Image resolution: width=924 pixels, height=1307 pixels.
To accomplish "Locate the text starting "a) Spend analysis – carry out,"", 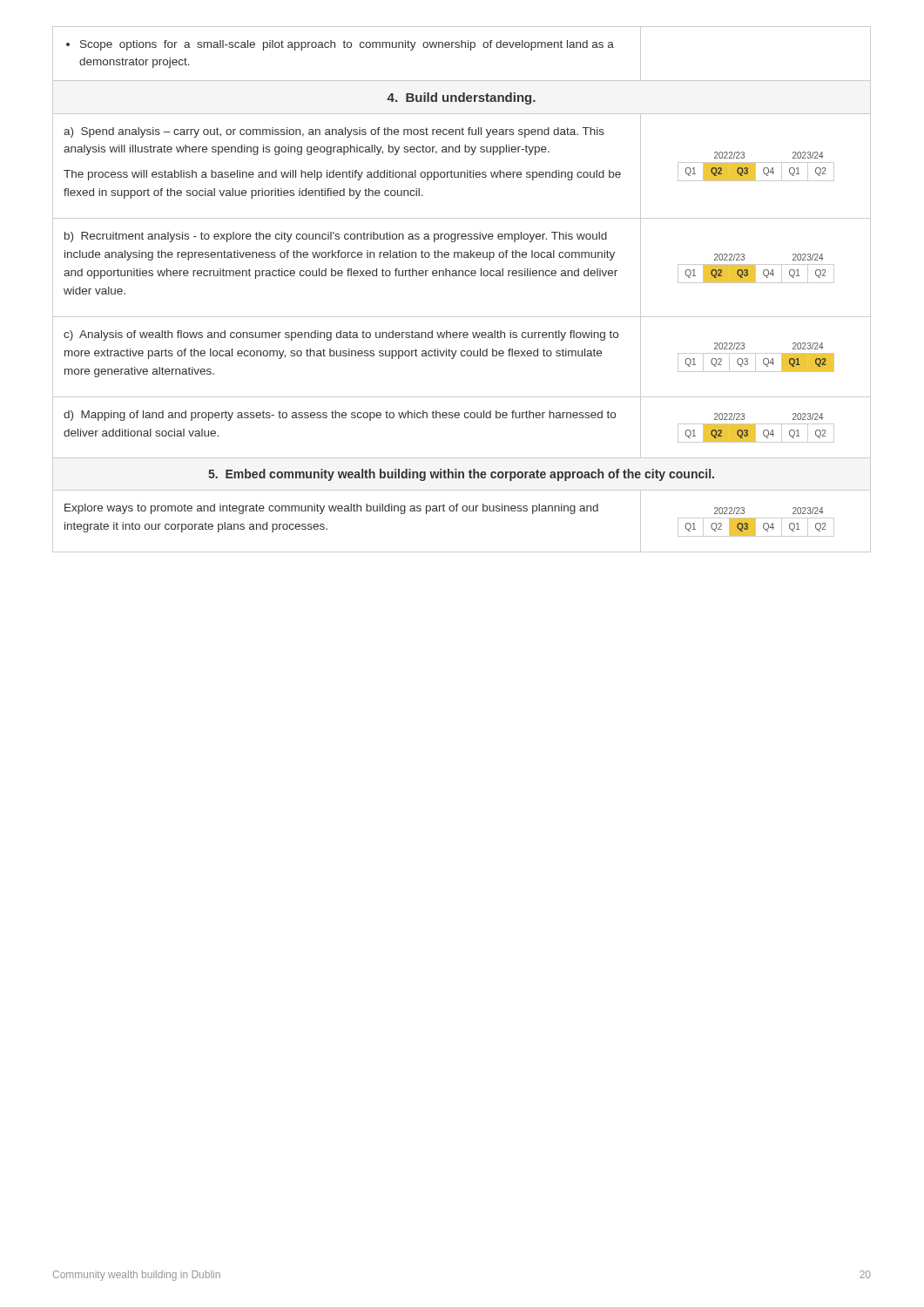I will [x=347, y=162].
